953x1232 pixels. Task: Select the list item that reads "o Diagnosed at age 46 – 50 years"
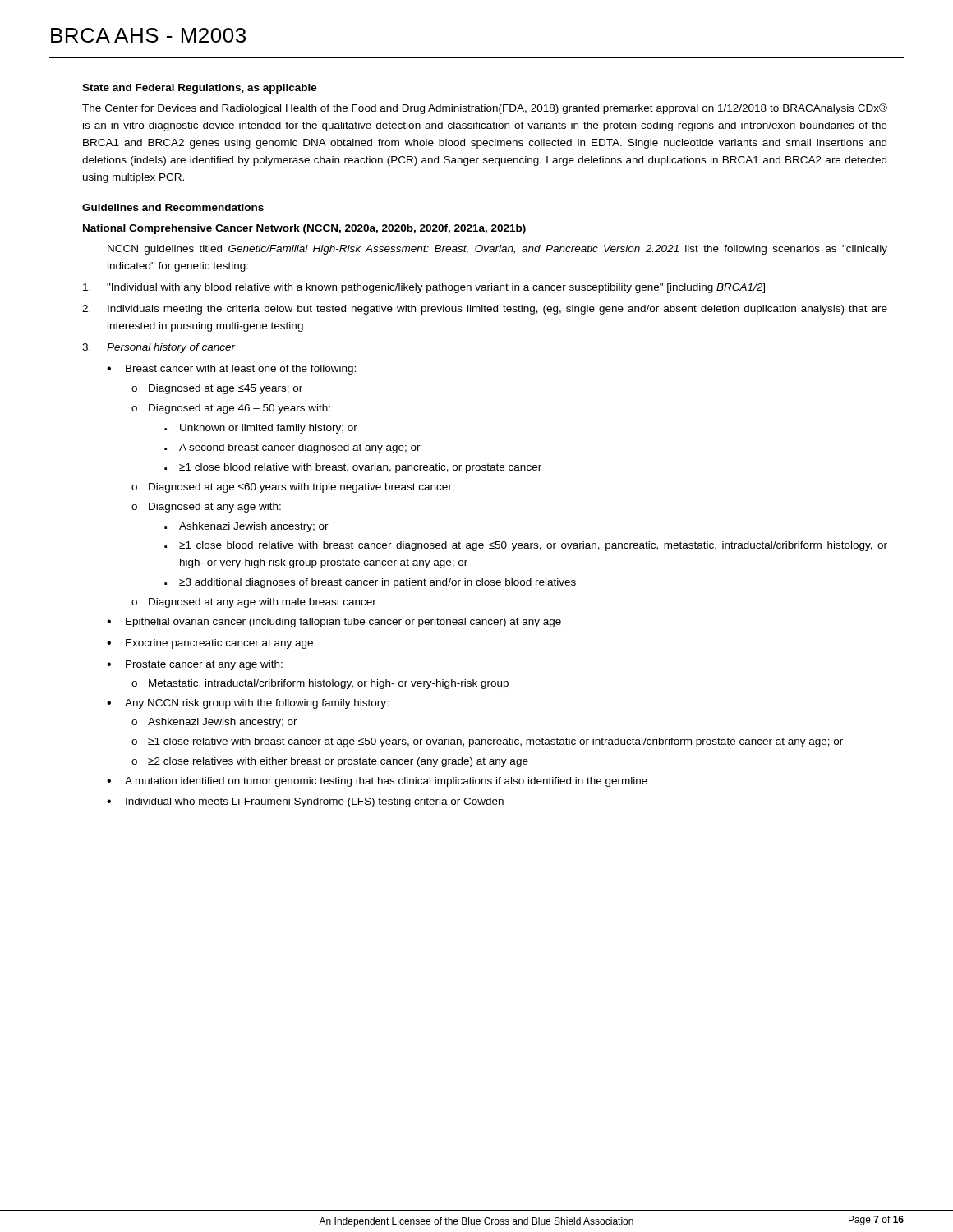[231, 409]
